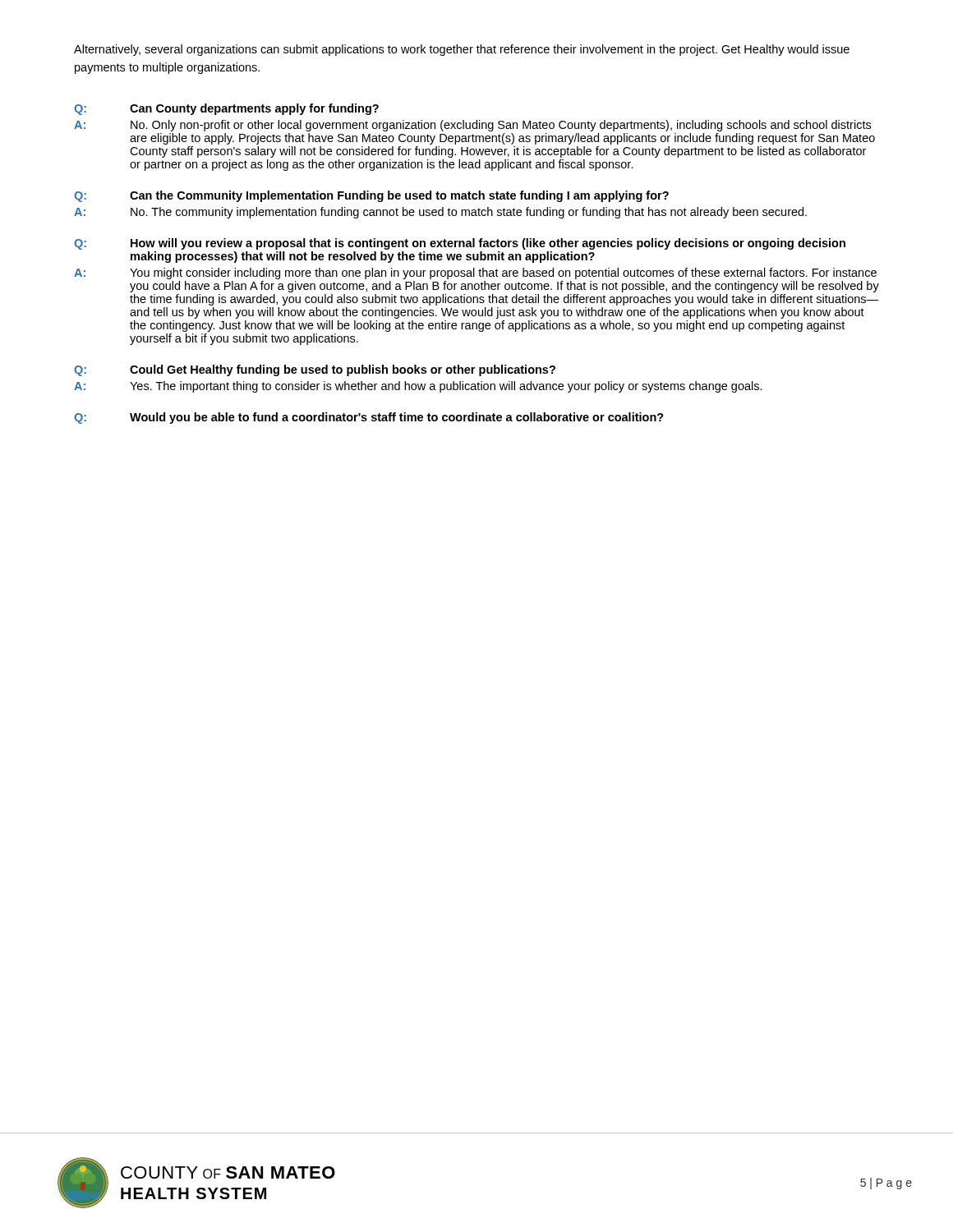This screenshot has height=1232, width=953.
Task: Select the region starting "Q: Can County departments apply for"
Action: coord(476,136)
